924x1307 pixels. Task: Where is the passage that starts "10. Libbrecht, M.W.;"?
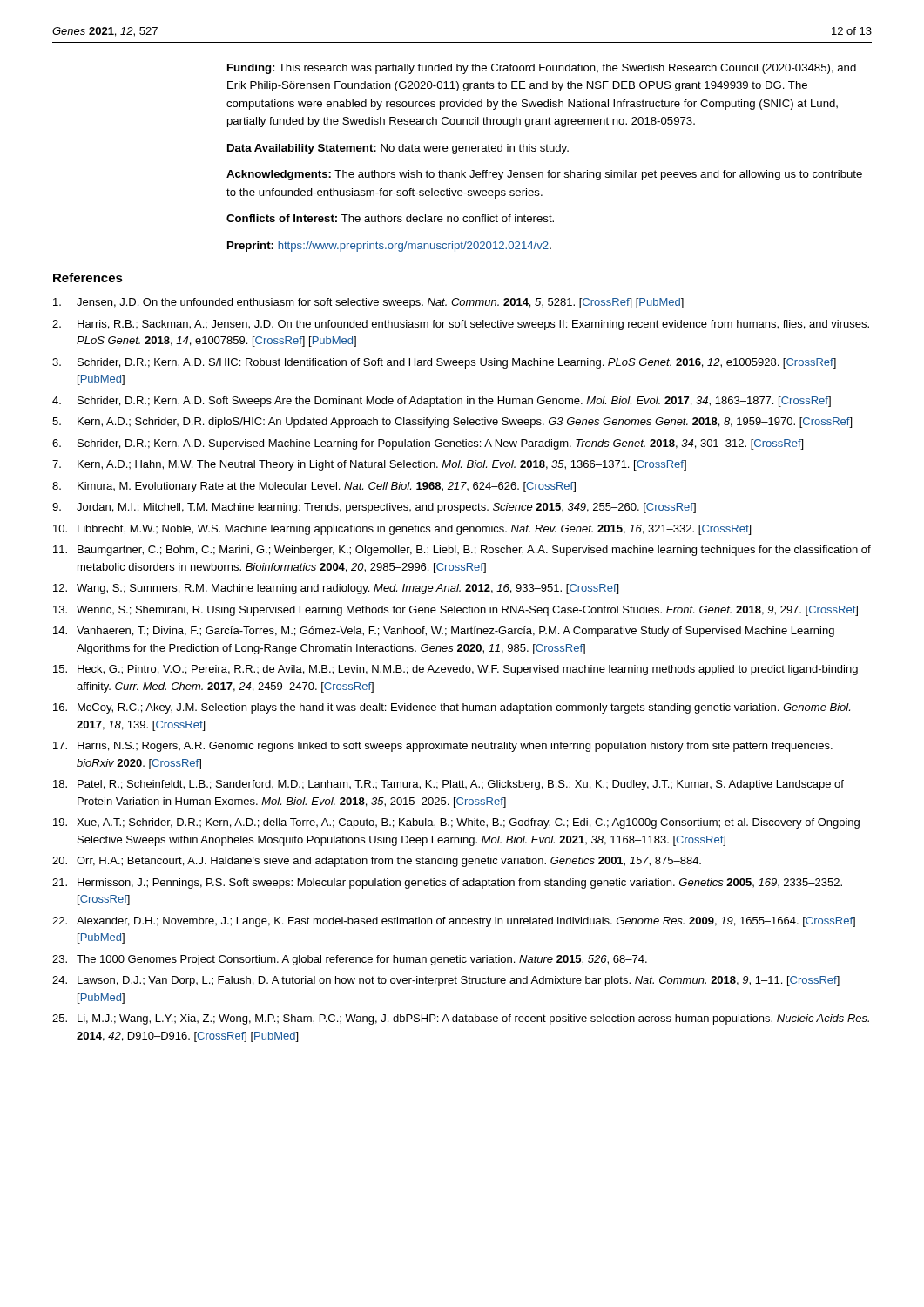pos(462,528)
